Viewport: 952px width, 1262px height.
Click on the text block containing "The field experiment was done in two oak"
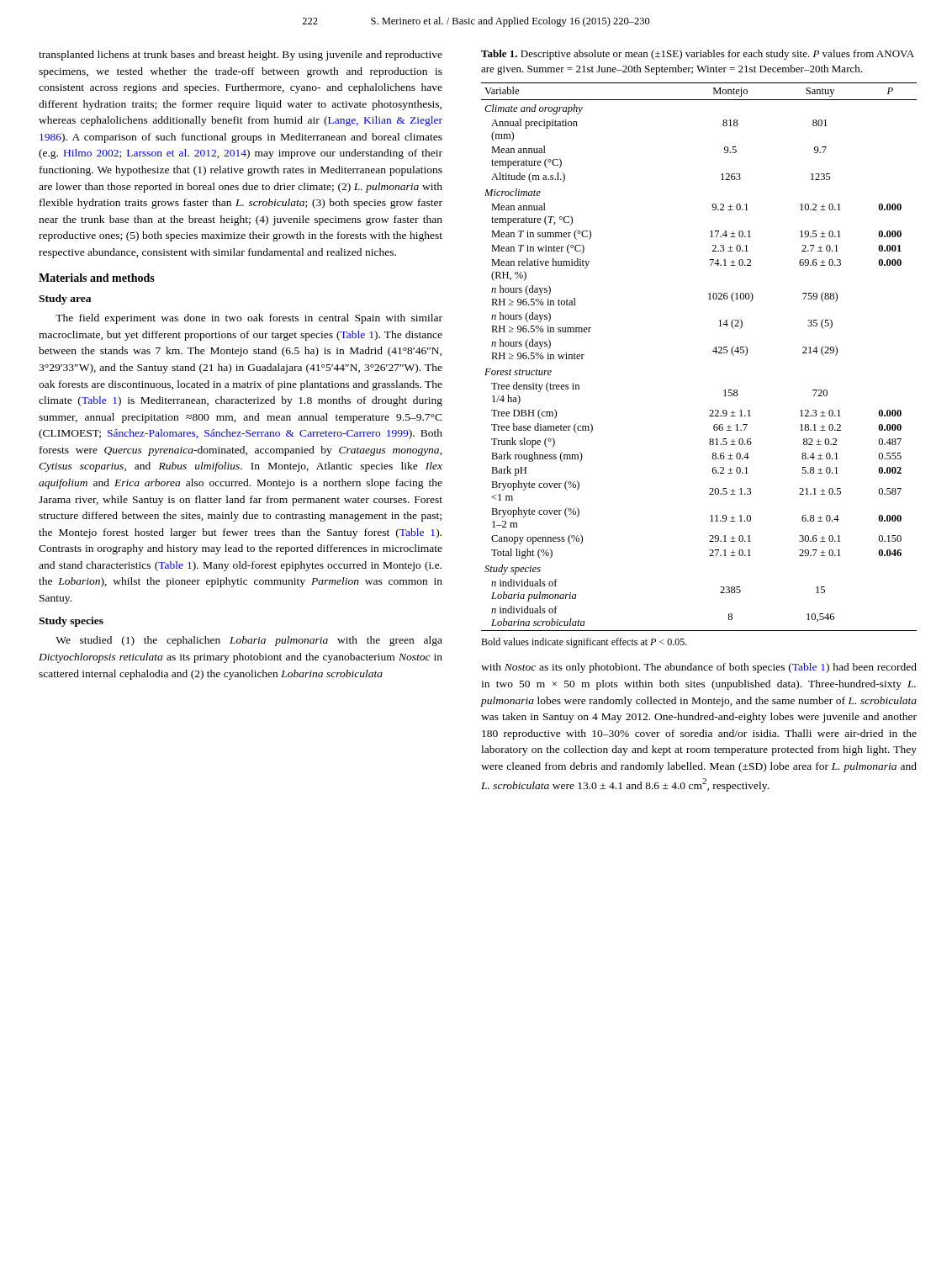(x=241, y=458)
